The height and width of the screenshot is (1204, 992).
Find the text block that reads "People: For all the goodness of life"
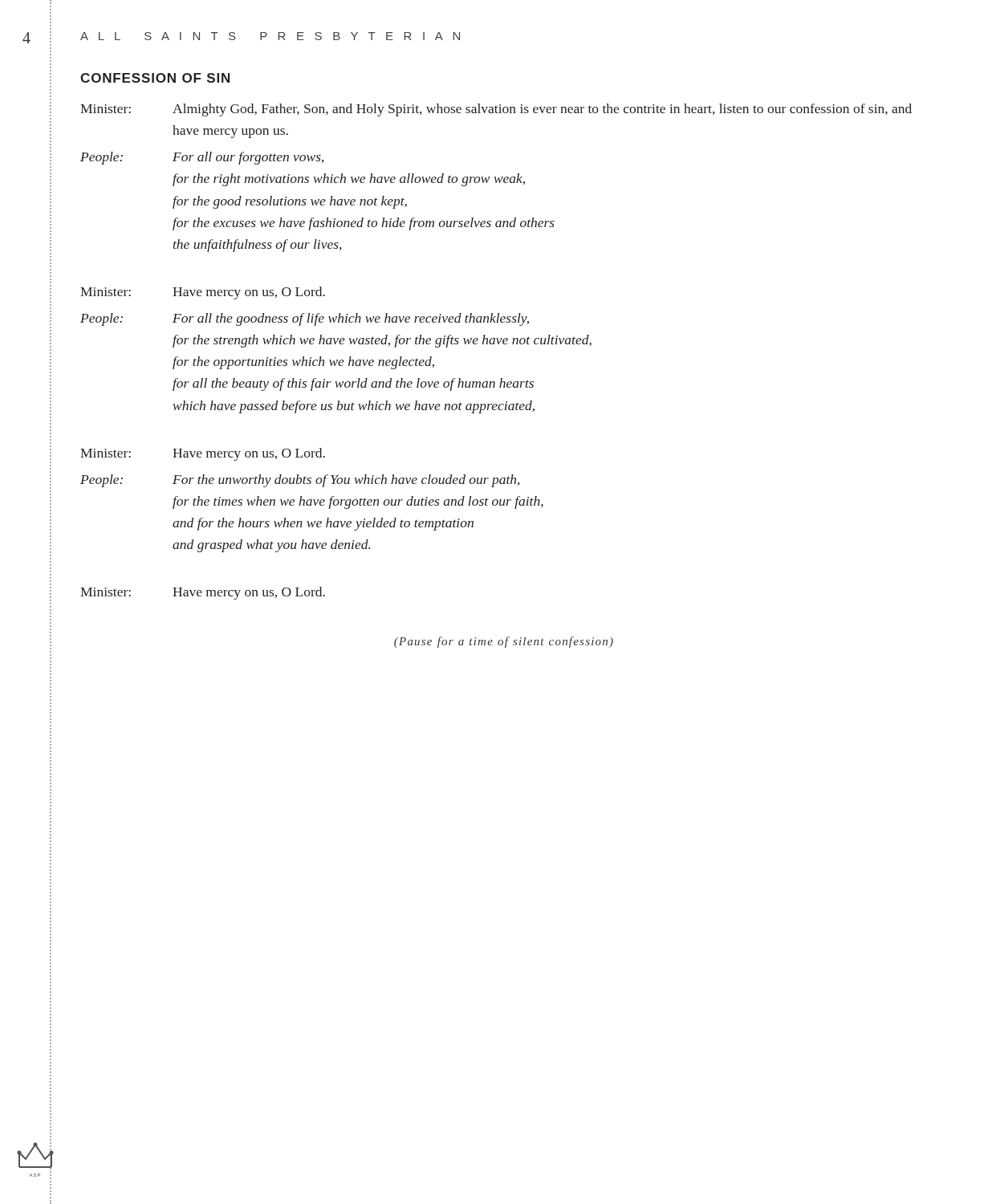(336, 362)
